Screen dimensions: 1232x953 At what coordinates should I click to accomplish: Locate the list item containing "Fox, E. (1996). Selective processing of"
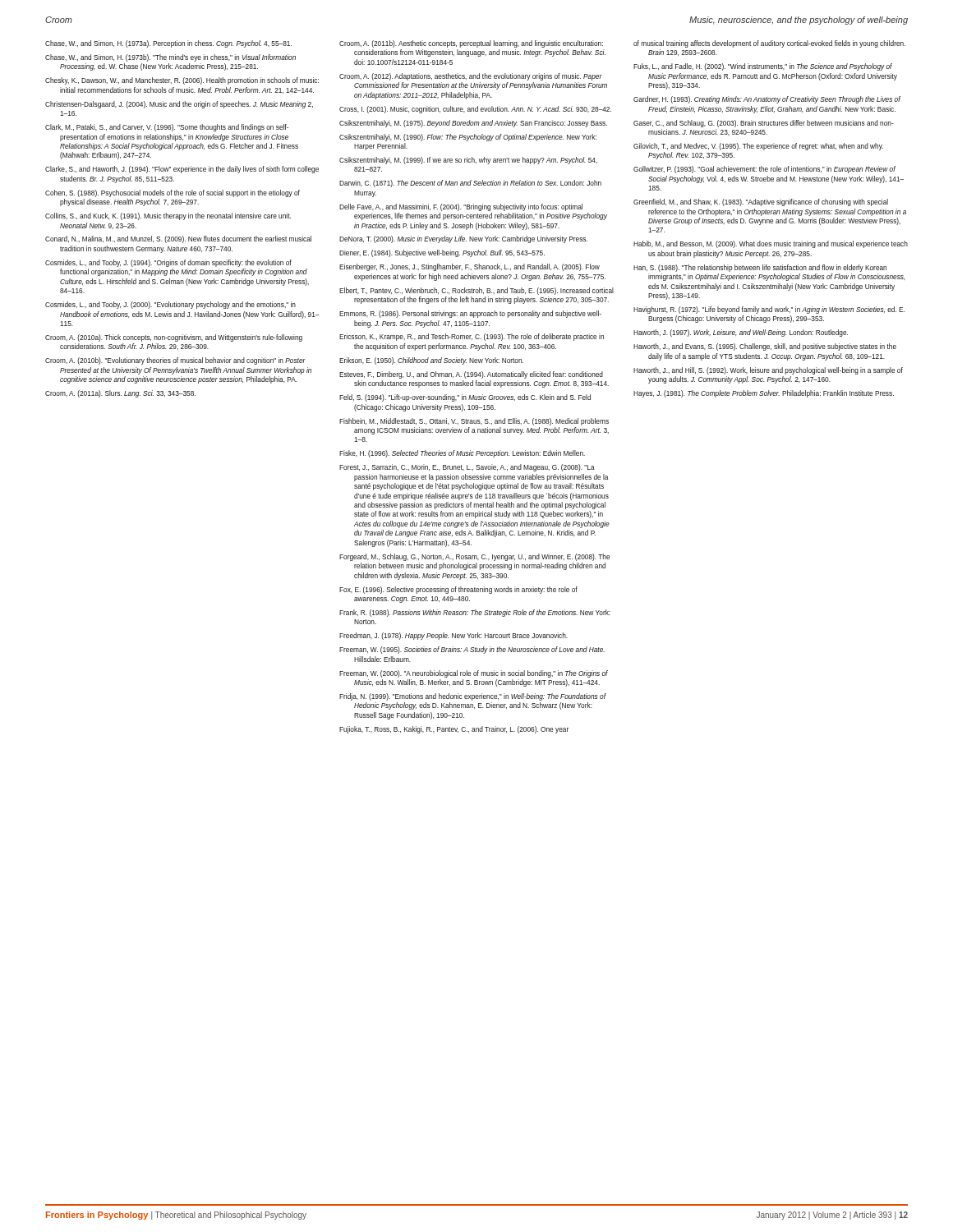[x=458, y=594]
